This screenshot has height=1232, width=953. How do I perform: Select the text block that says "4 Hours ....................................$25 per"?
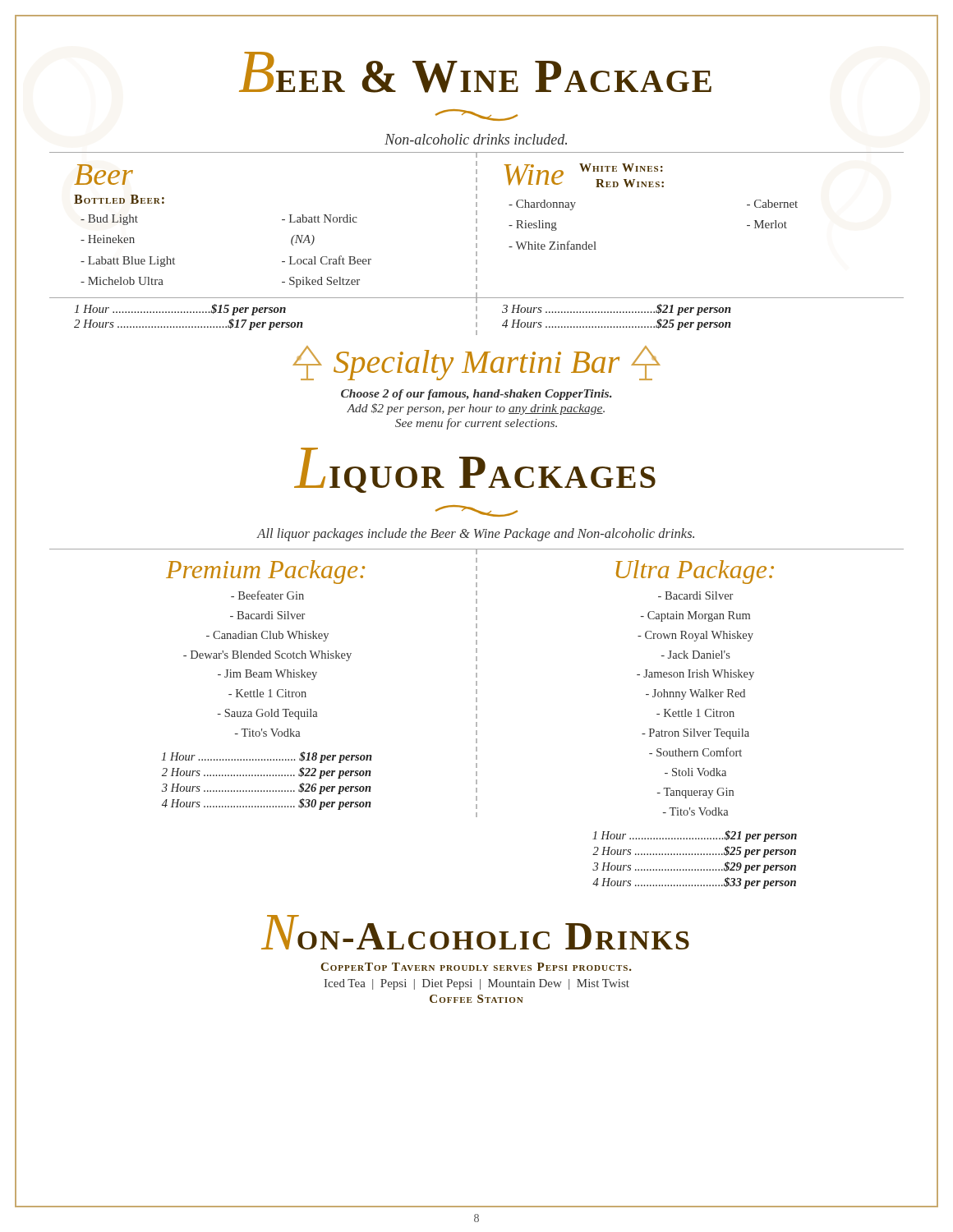pyautogui.click(x=617, y=323)
